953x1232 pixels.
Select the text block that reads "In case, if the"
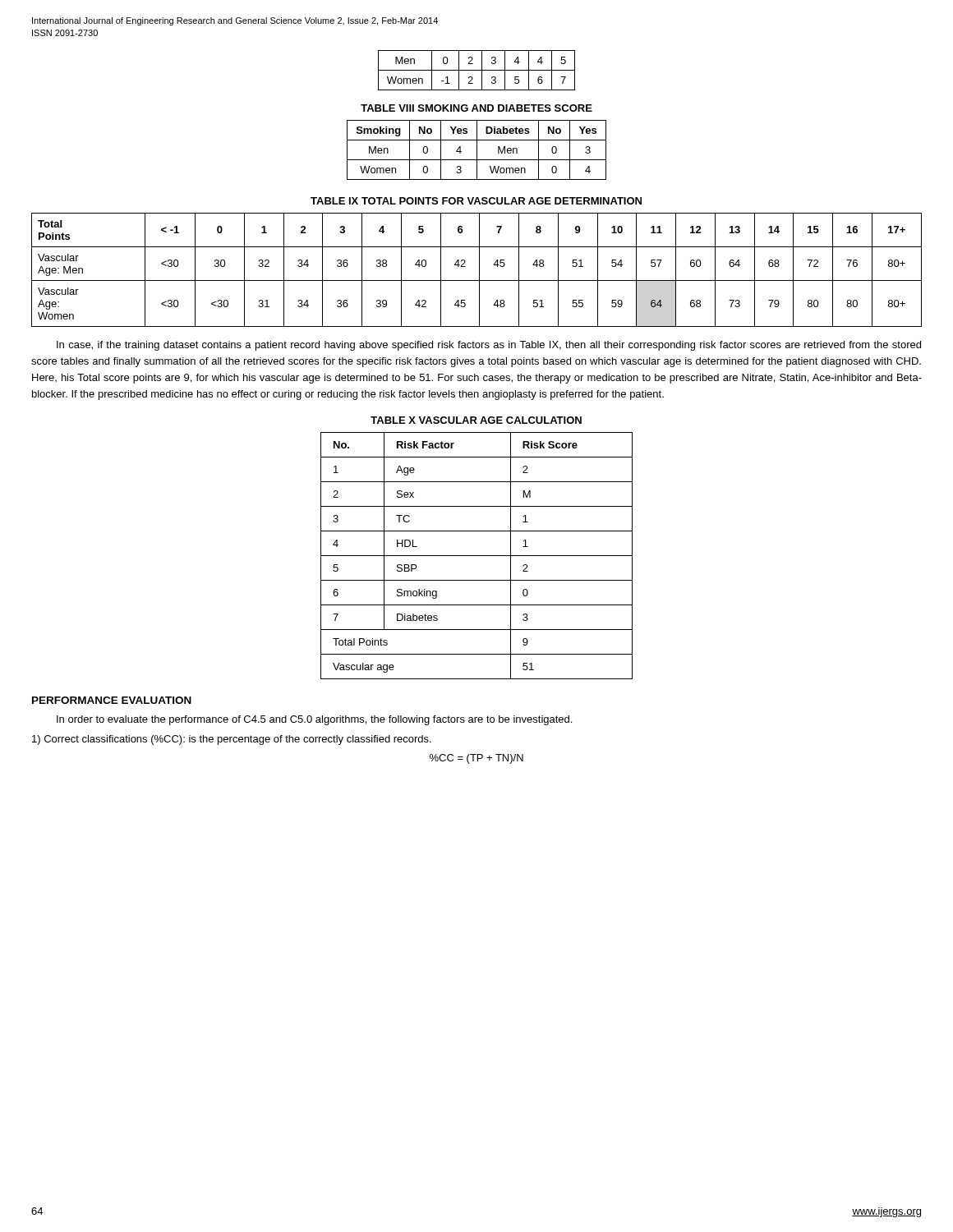point(476,369)
